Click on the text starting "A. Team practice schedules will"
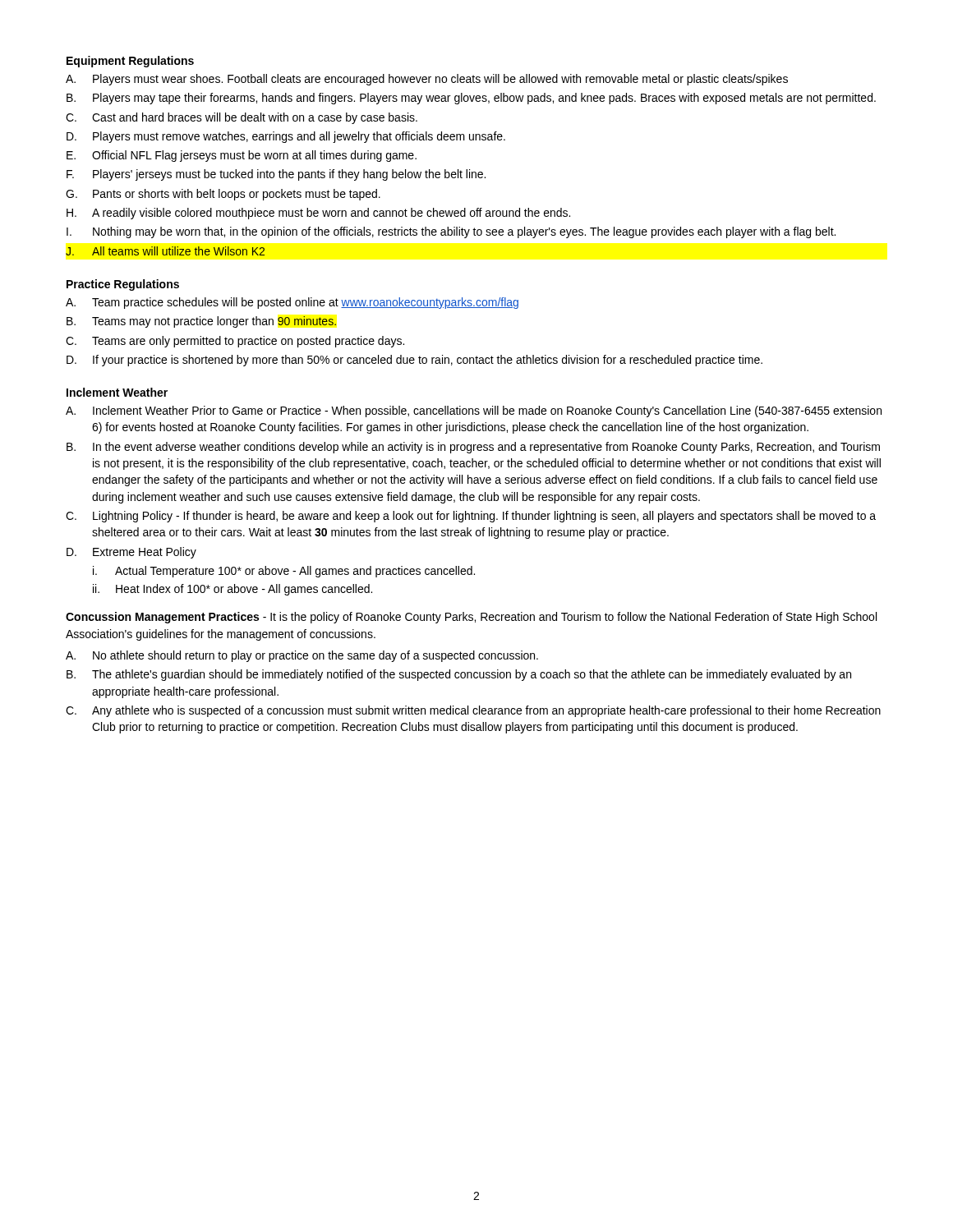Viewport: 953px width, 1232px height. pyautogui.click(x=476, y=302)
